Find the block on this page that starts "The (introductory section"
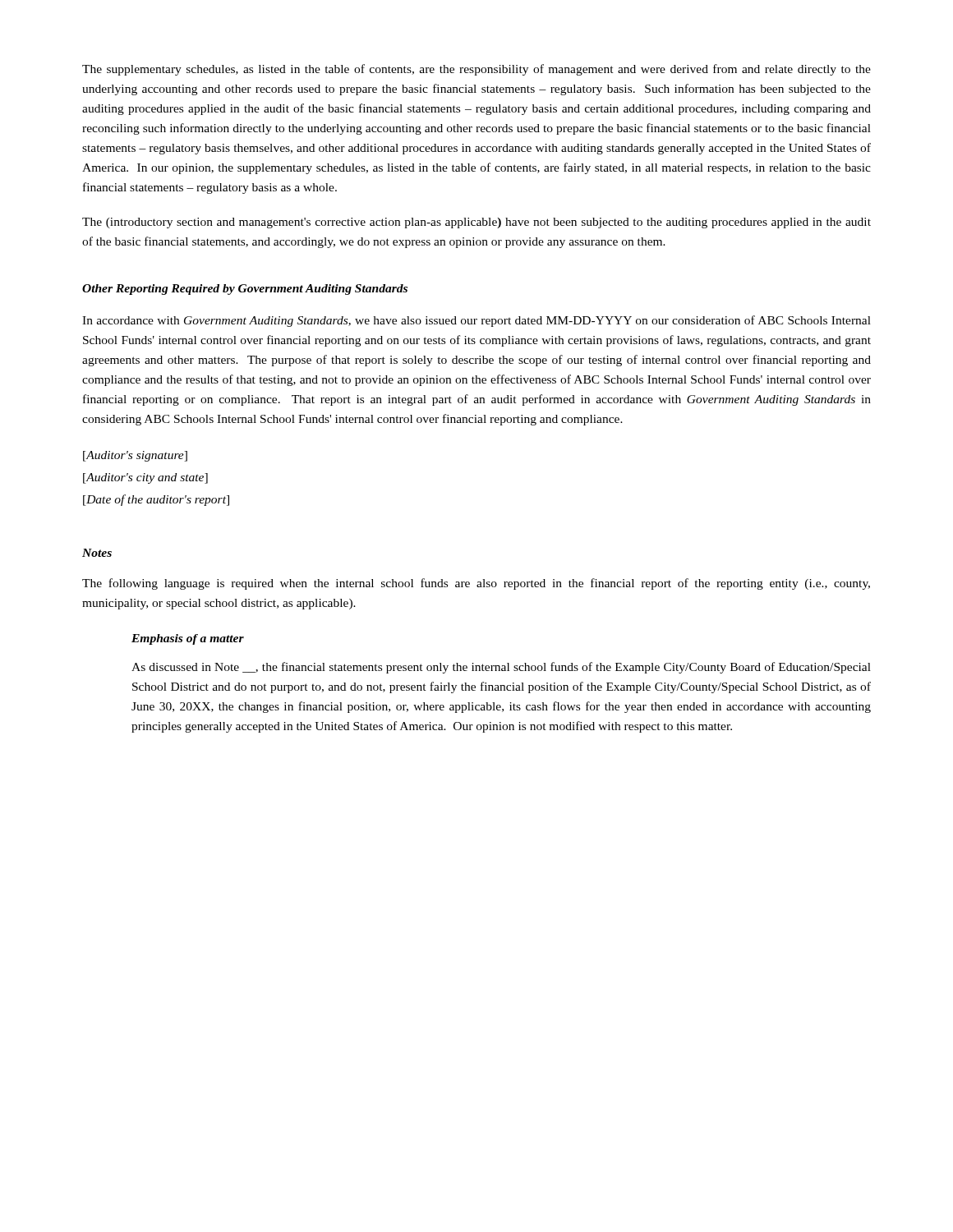The width and height of the screenshot is (953, 1232). point(476,231)
